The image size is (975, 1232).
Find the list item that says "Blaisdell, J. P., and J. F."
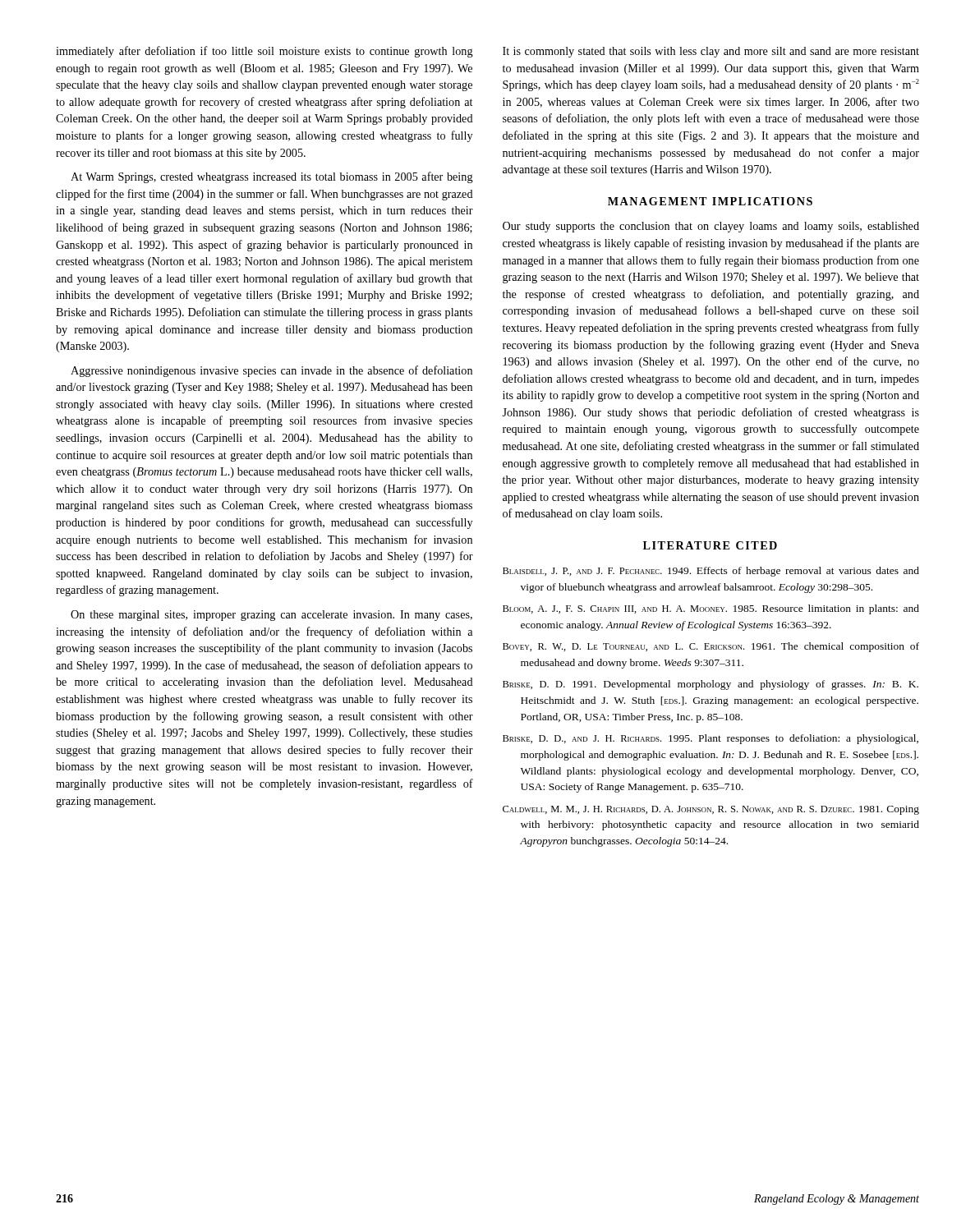pyautogui.click(x=711, y=578)
